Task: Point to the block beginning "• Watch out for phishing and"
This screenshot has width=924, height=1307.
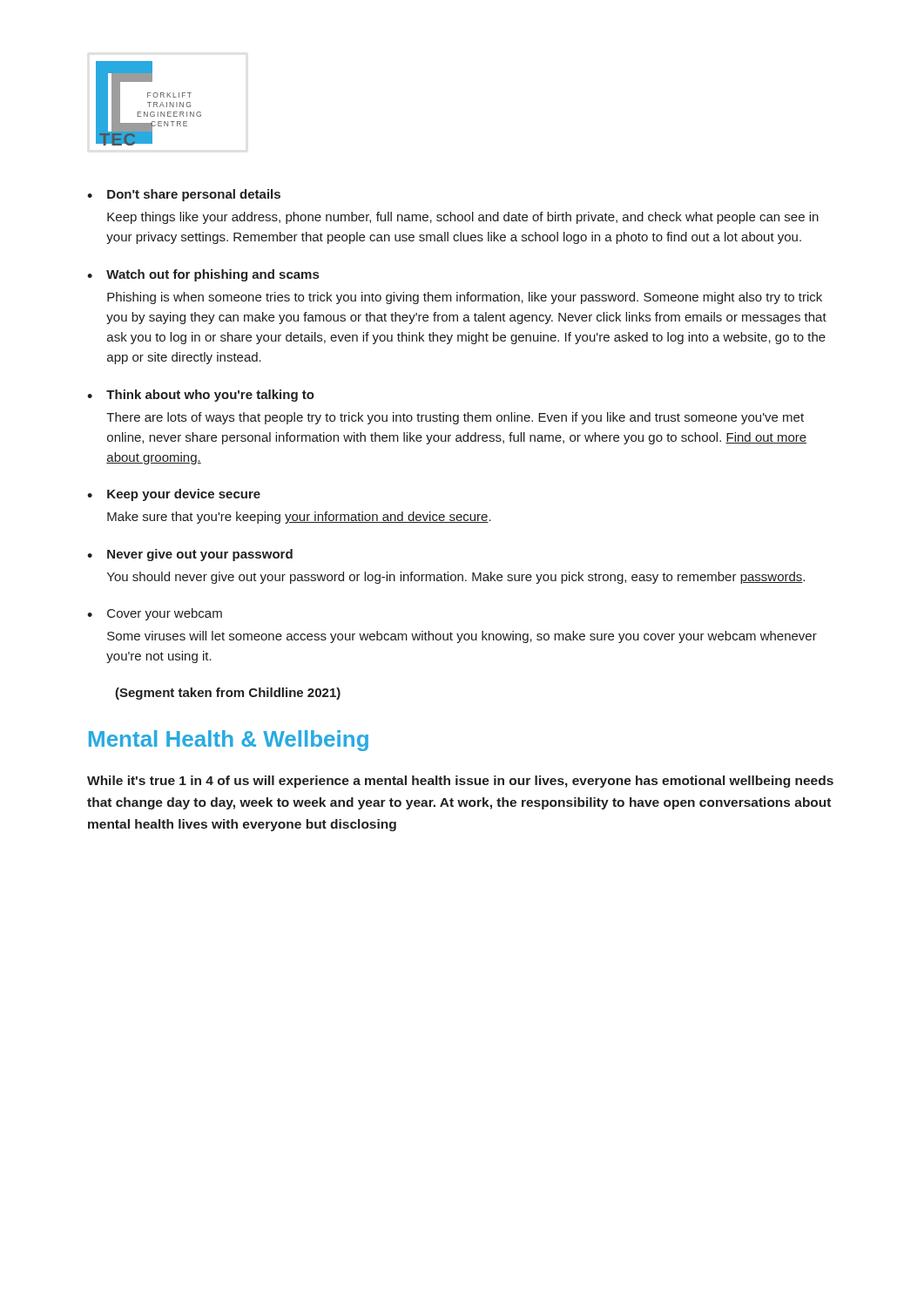Action: click(x=462, y=317)
